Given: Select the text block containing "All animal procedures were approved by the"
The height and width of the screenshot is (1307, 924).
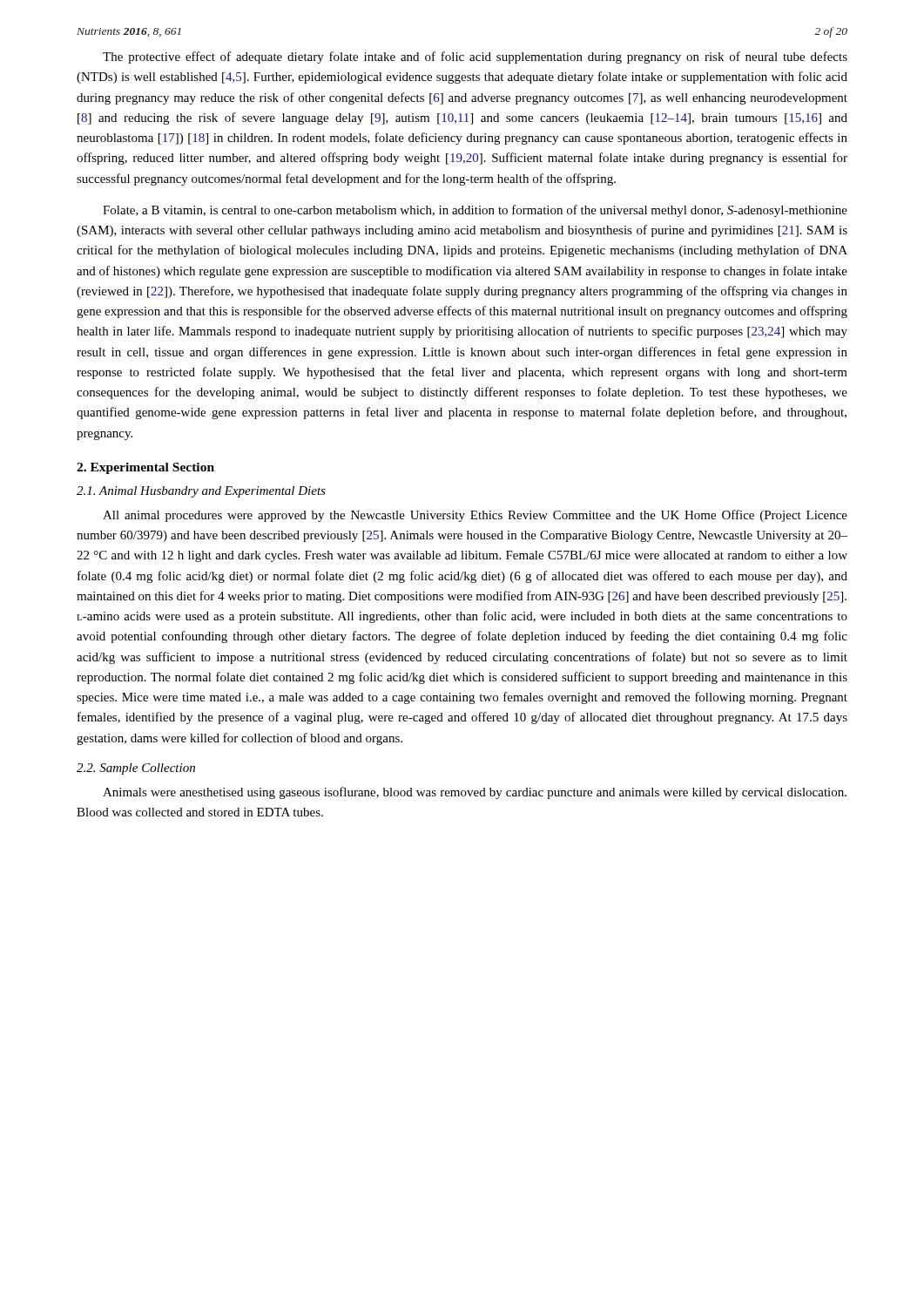Looking at the screenshot, I should [462, 627].
